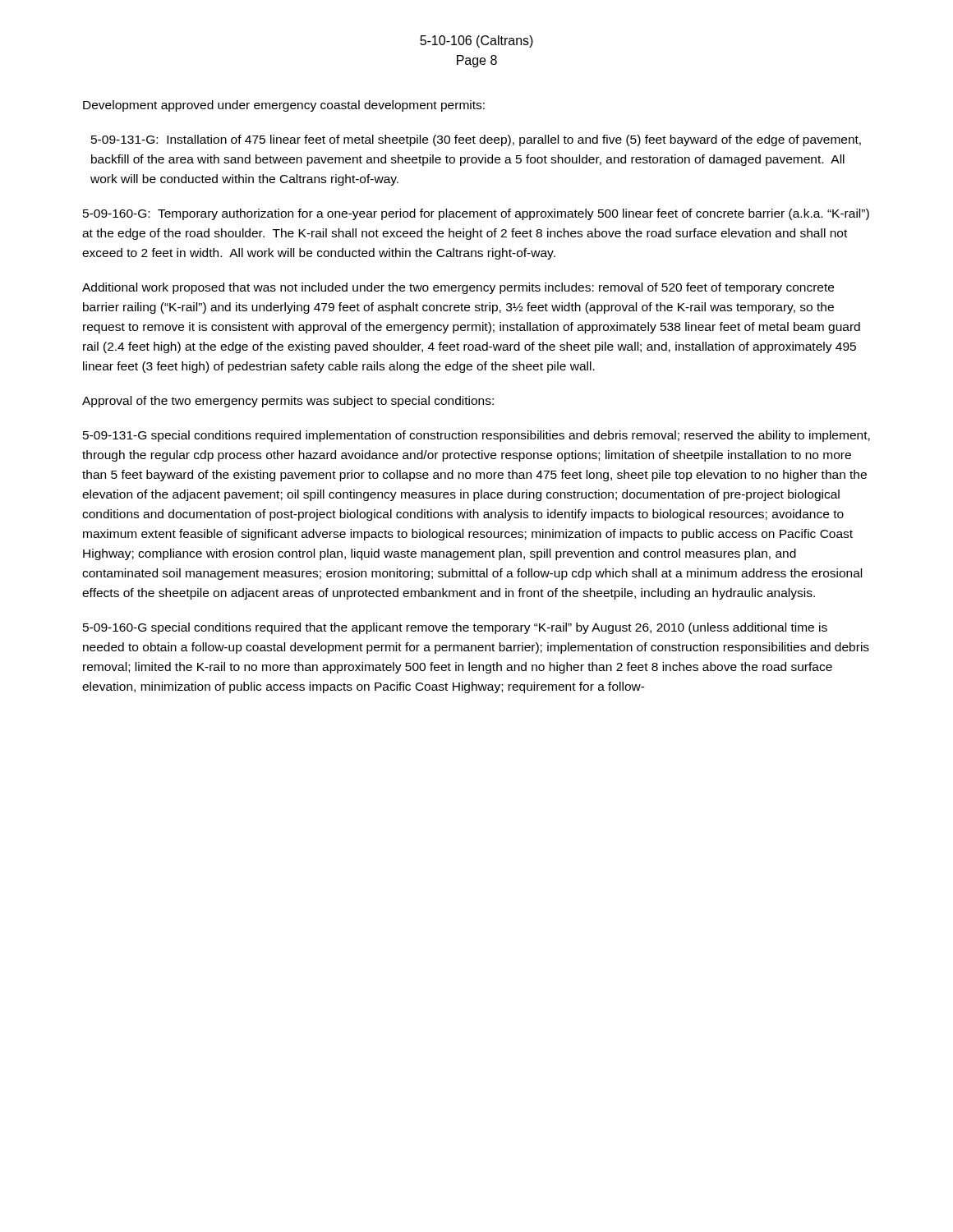Find the block on this page that starts "Development approved under emergency coastal"

(284, 105)
